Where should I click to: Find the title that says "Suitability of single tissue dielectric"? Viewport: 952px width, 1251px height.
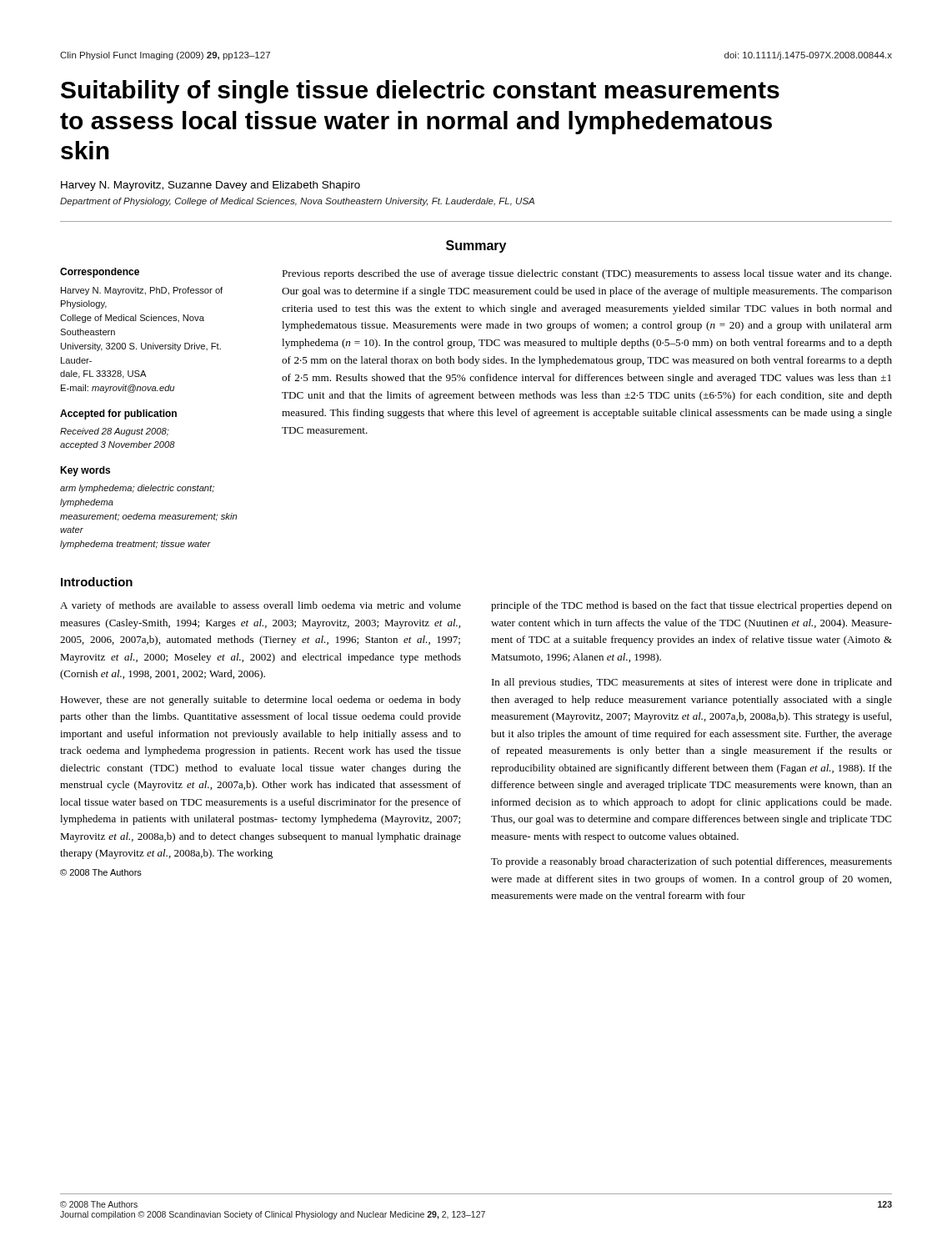tap(420, 120)
